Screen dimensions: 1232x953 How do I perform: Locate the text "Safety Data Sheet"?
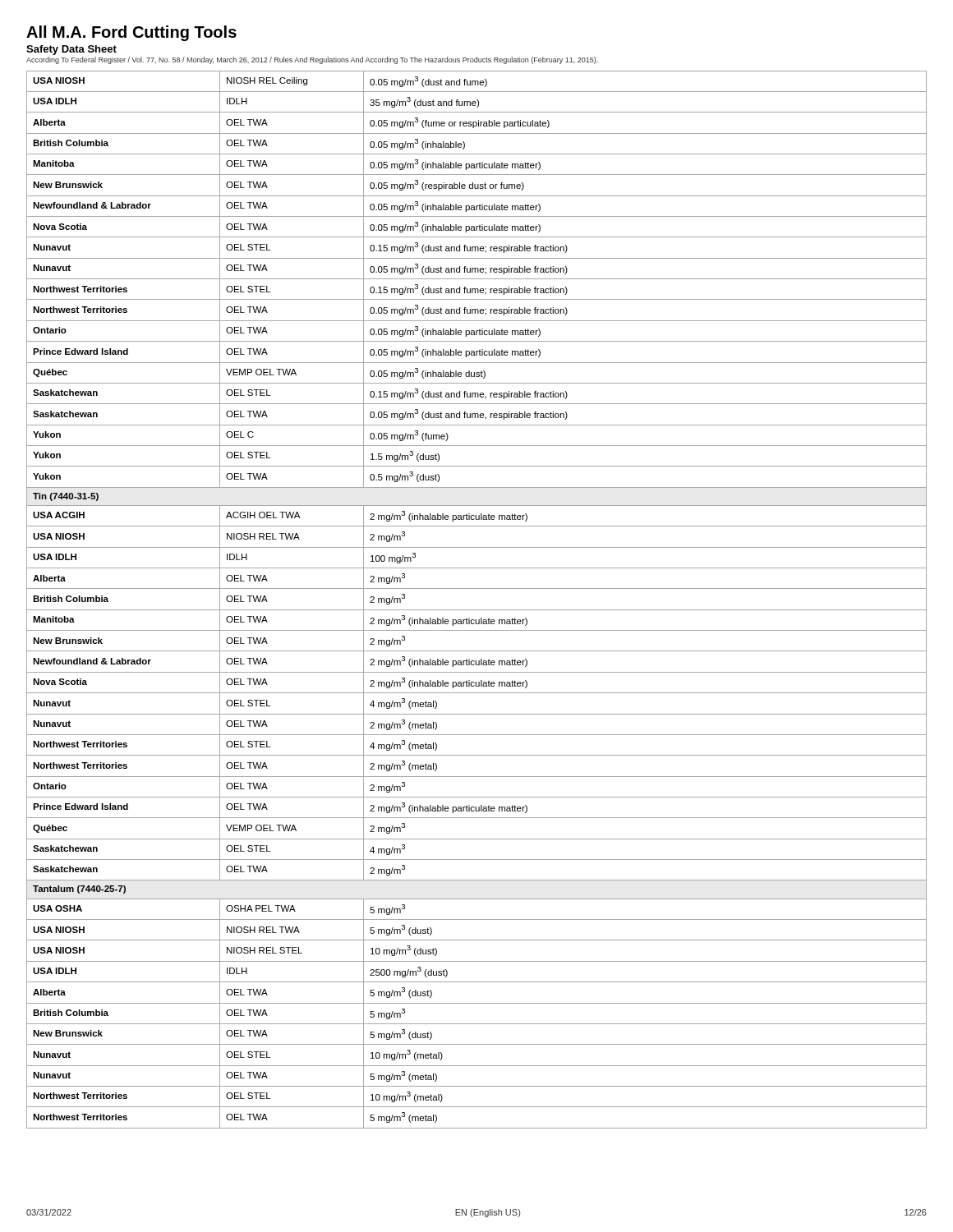click(x=476, y=49)
